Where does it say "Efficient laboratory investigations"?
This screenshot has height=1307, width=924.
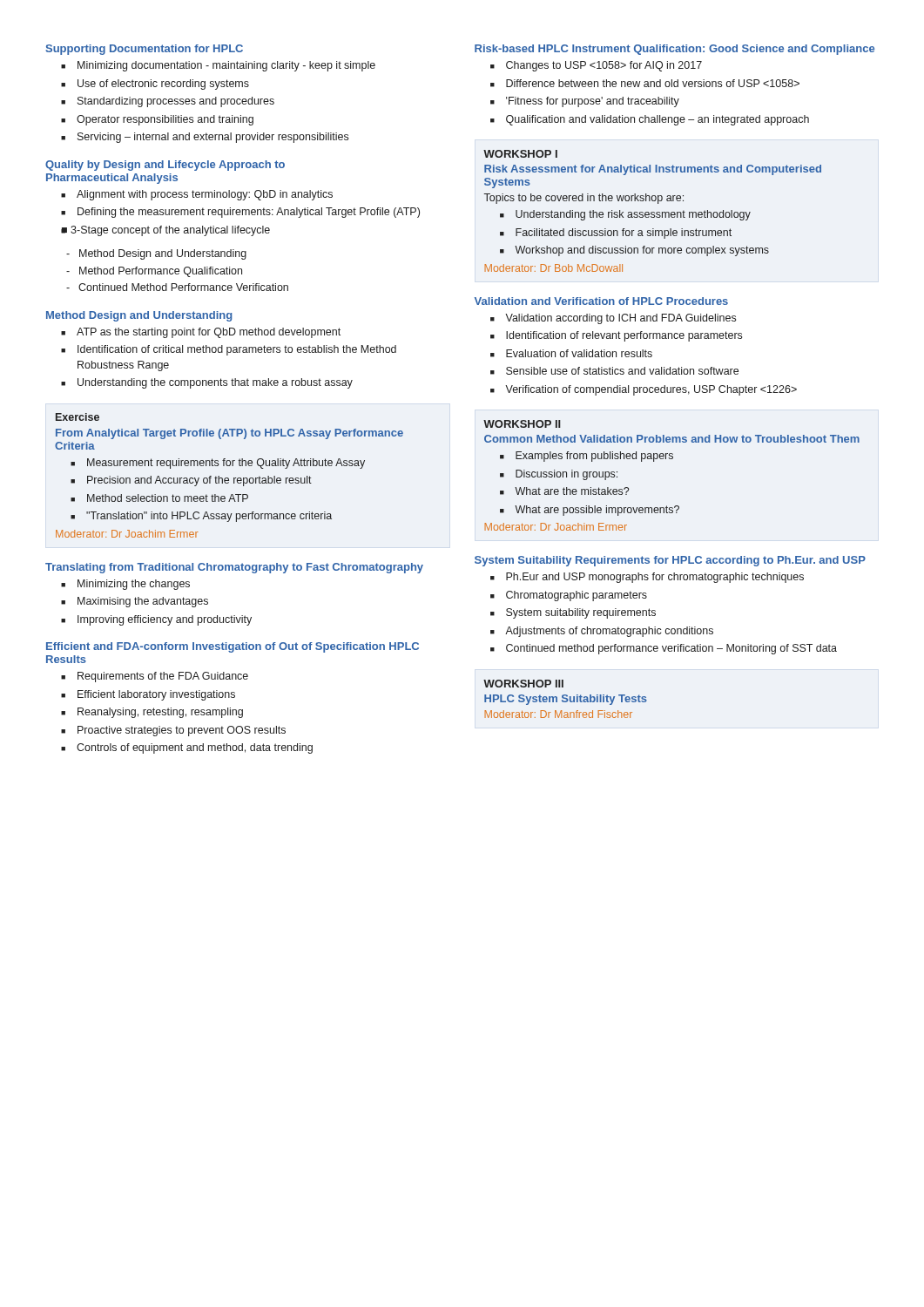156,694
